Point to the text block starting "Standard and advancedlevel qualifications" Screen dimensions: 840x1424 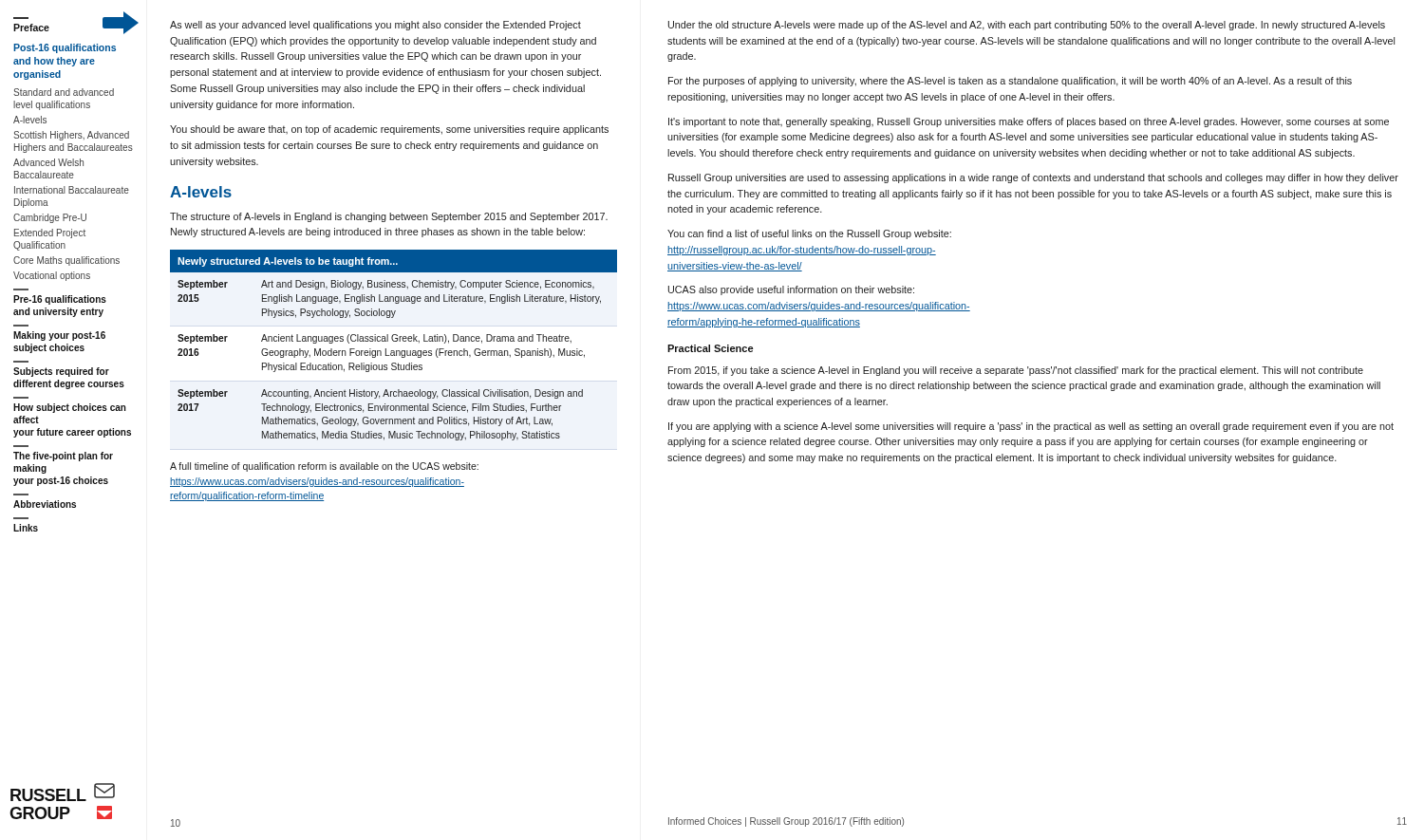click(x=64, y=98)
